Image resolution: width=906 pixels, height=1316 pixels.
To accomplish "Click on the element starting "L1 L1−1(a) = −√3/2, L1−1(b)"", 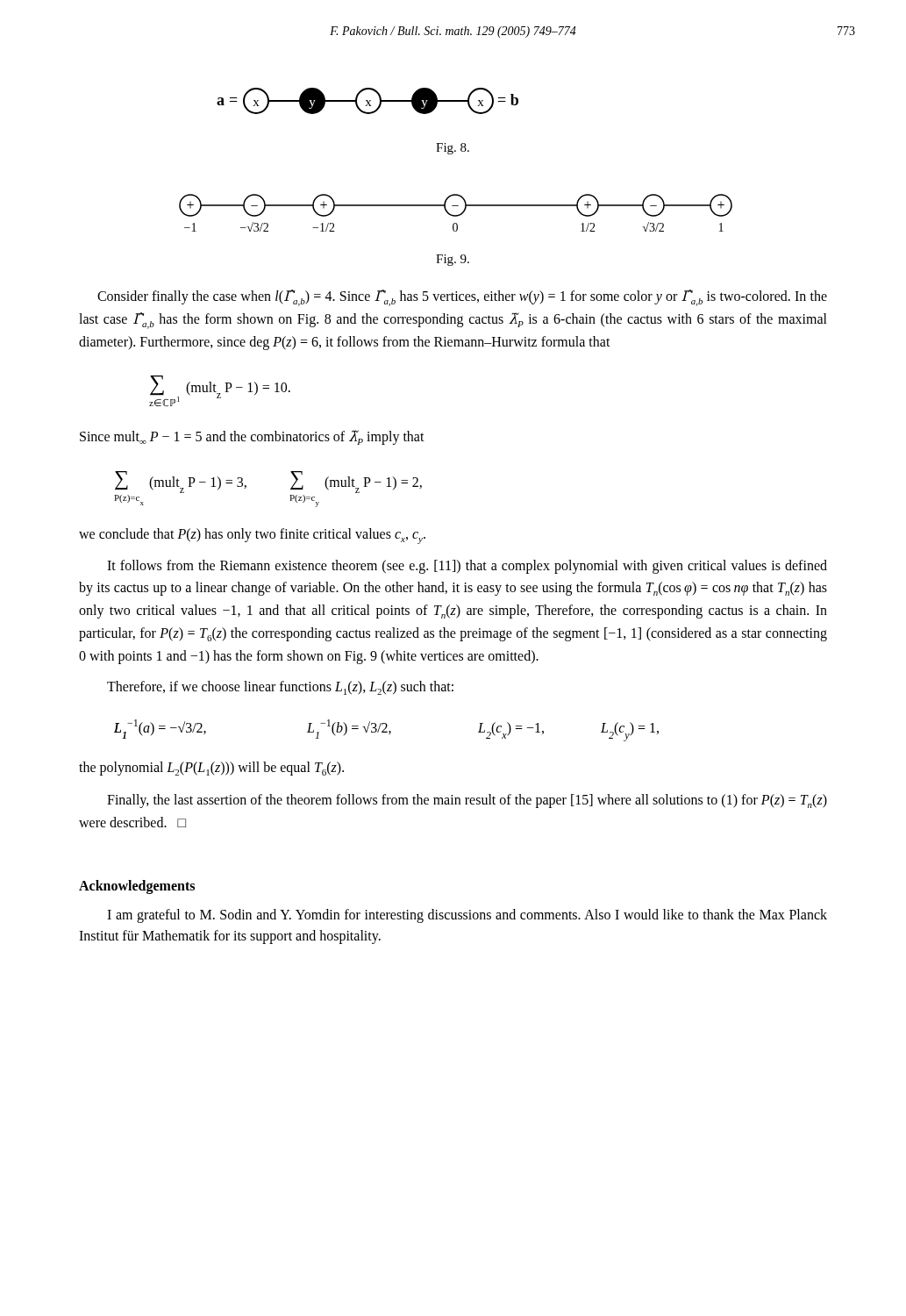I will click(386, 730).
